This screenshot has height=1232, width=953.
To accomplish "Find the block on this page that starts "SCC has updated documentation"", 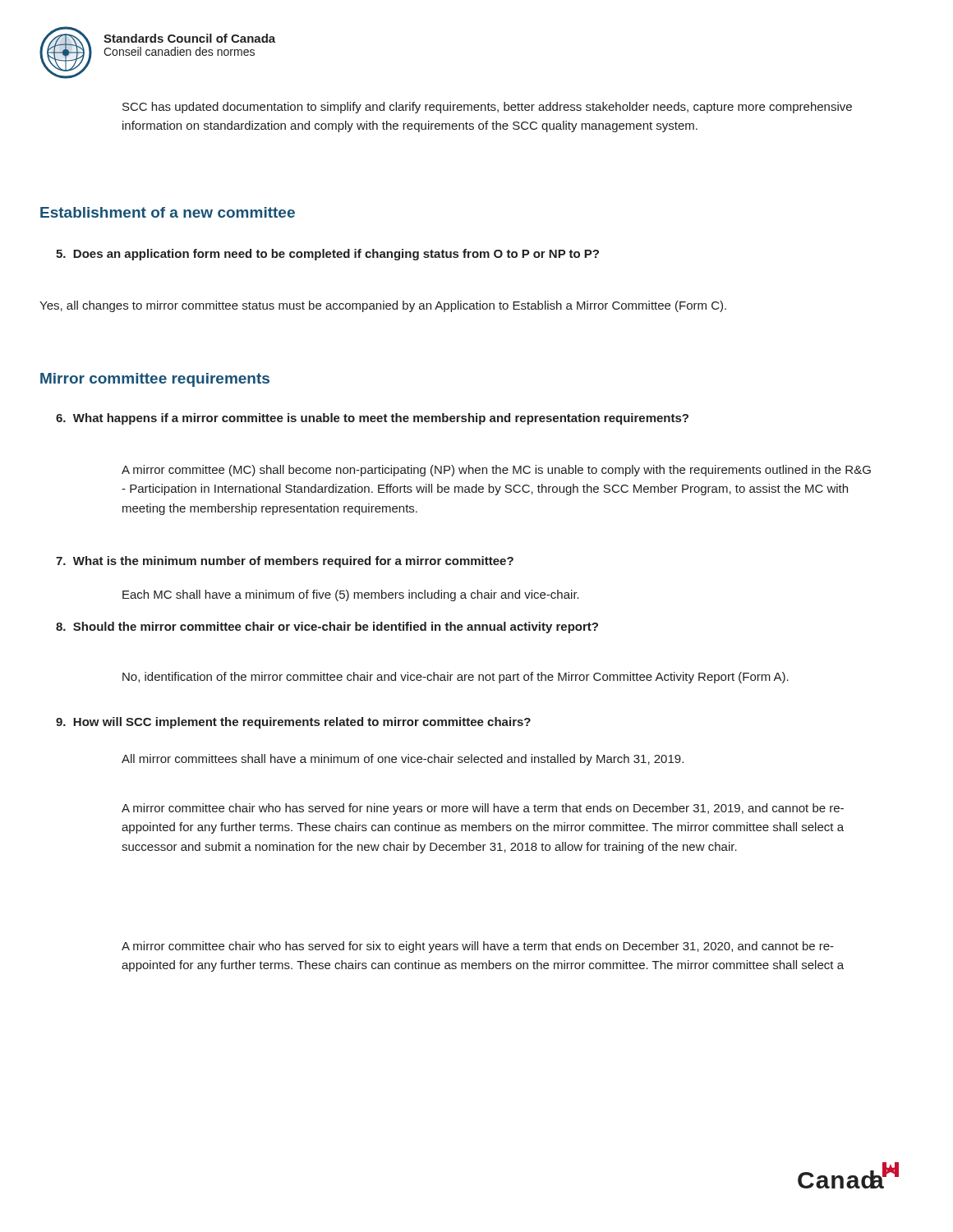I will pos(487,116).
